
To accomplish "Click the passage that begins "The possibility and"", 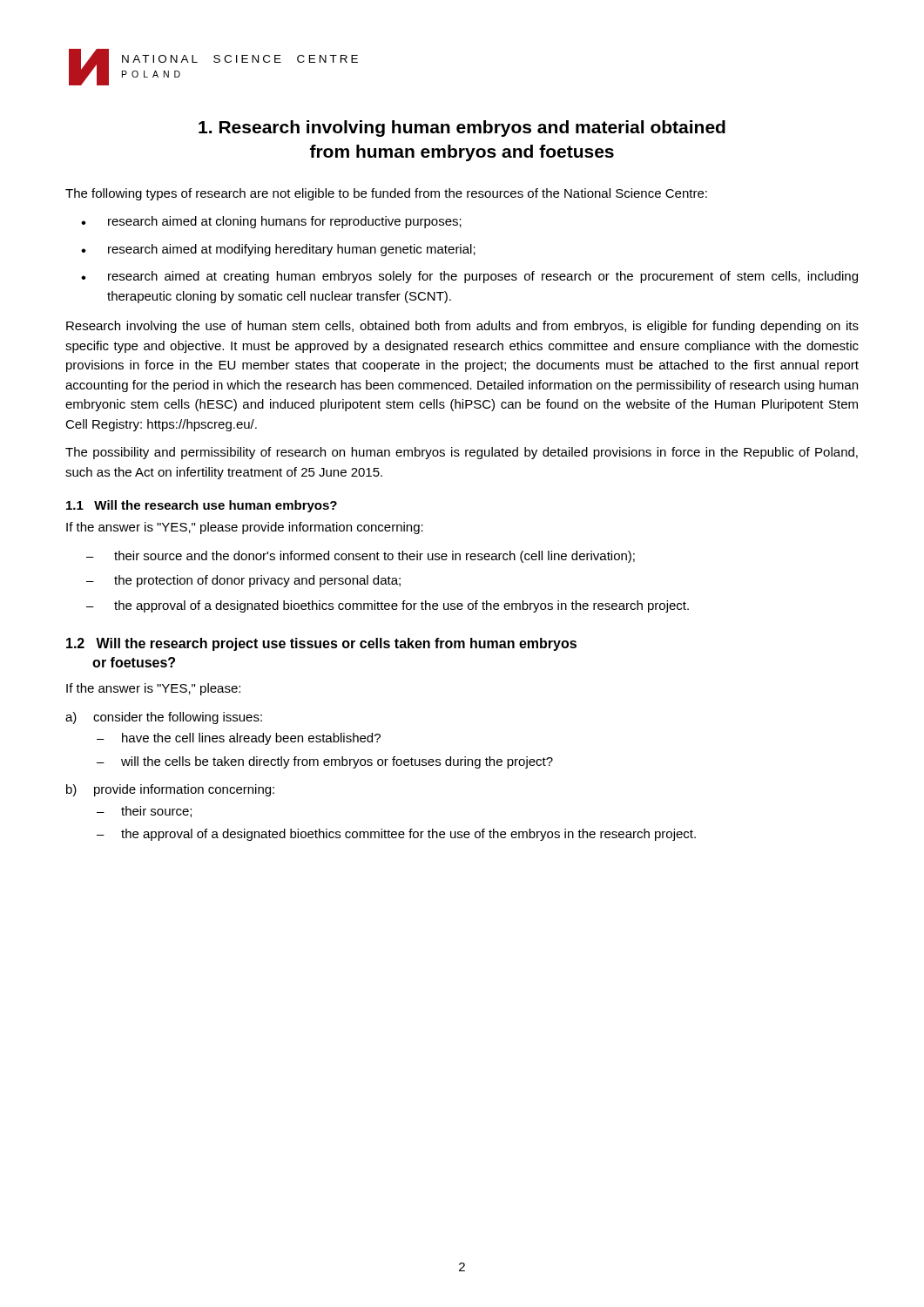I will pyautogui.click(x=462, y=462).
